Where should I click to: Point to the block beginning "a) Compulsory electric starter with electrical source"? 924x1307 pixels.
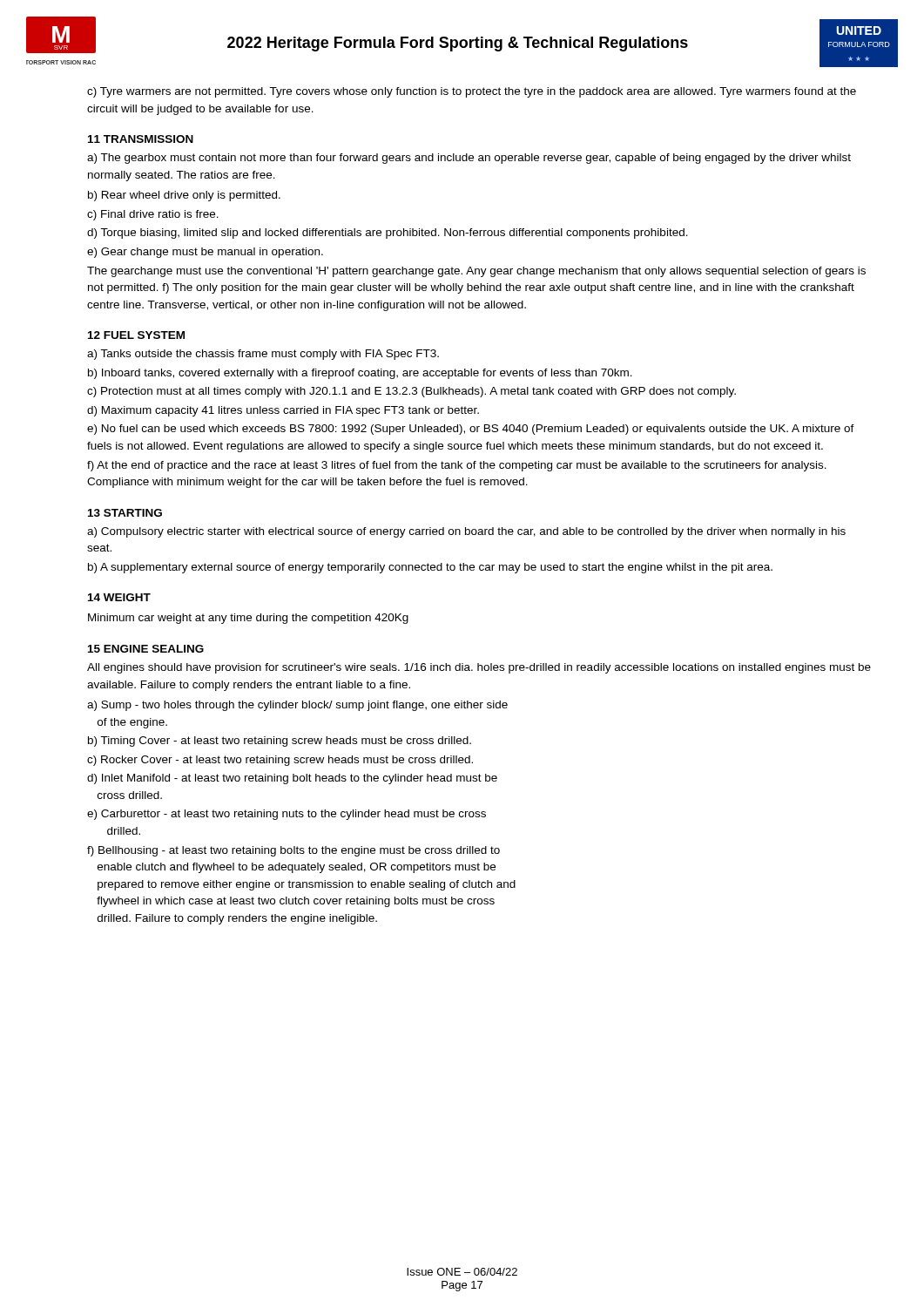click(466, 539)
